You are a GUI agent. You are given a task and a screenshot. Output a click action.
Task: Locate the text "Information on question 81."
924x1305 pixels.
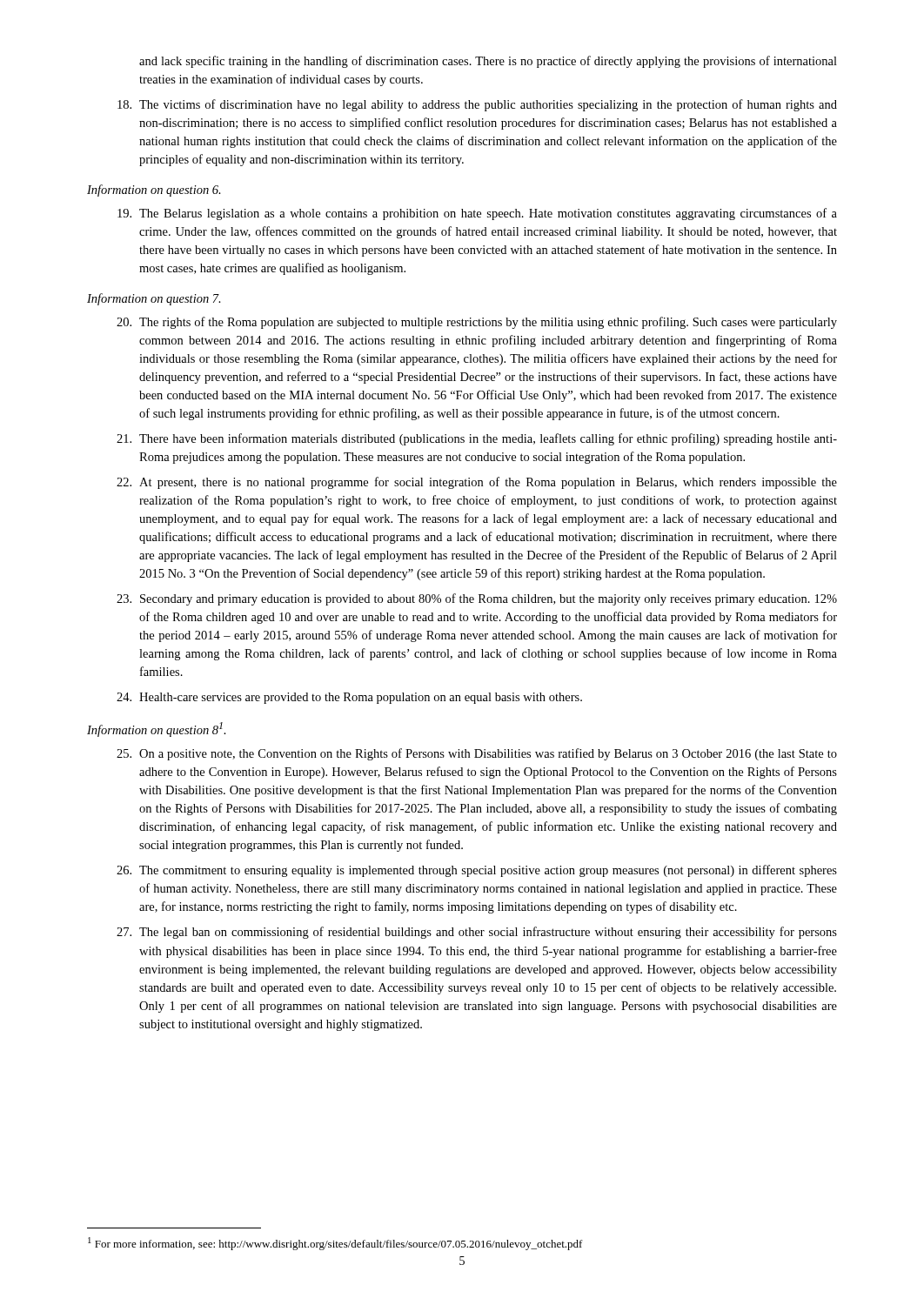[157, 729]
